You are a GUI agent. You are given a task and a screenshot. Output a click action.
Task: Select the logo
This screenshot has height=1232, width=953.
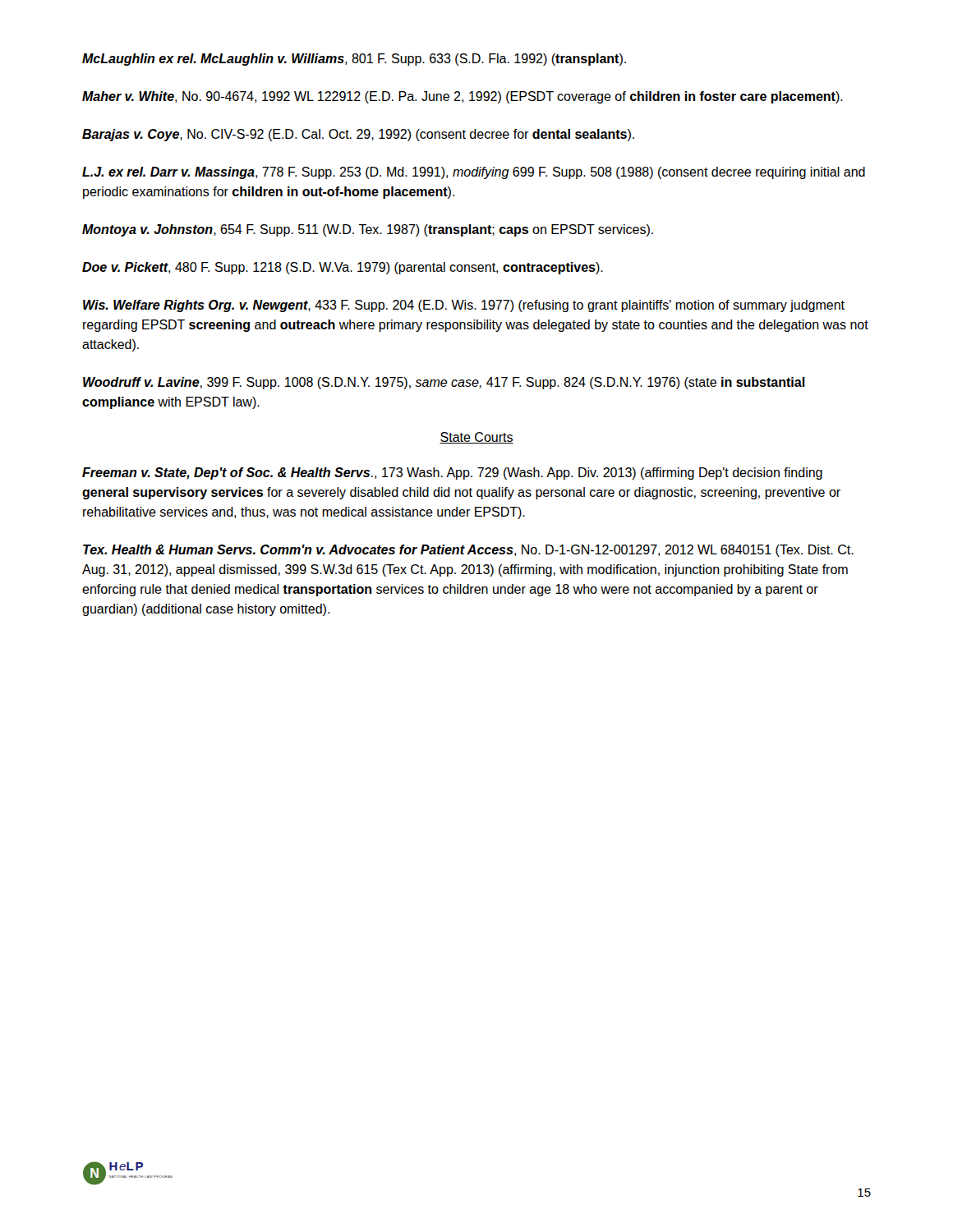[127, 1175]
